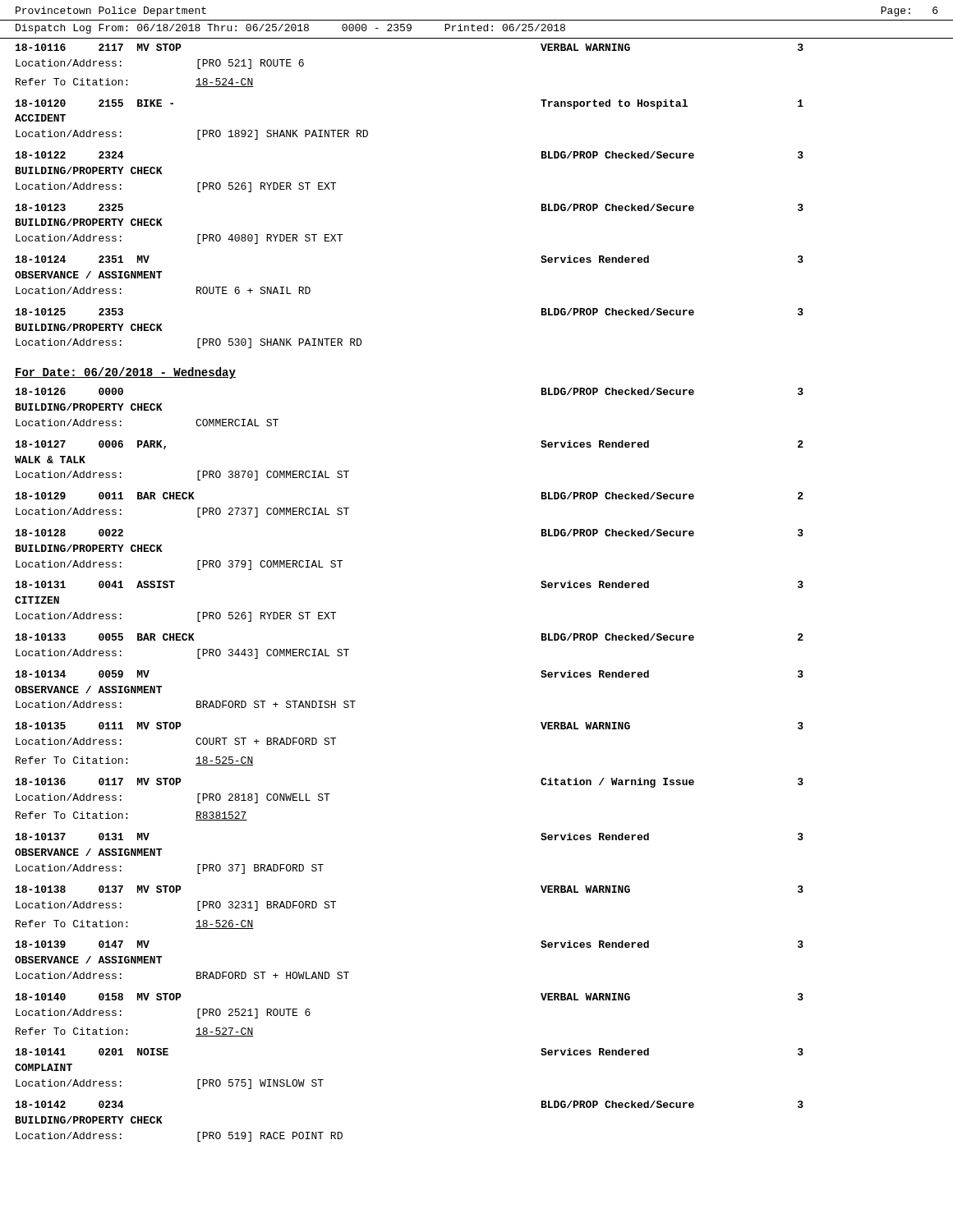Click on the block starting "18-10137 0131 MV OBSERVANCE /"
The width and height of the screenshot is (953, 1232).
pyautogui.click(x=37, y=837)
